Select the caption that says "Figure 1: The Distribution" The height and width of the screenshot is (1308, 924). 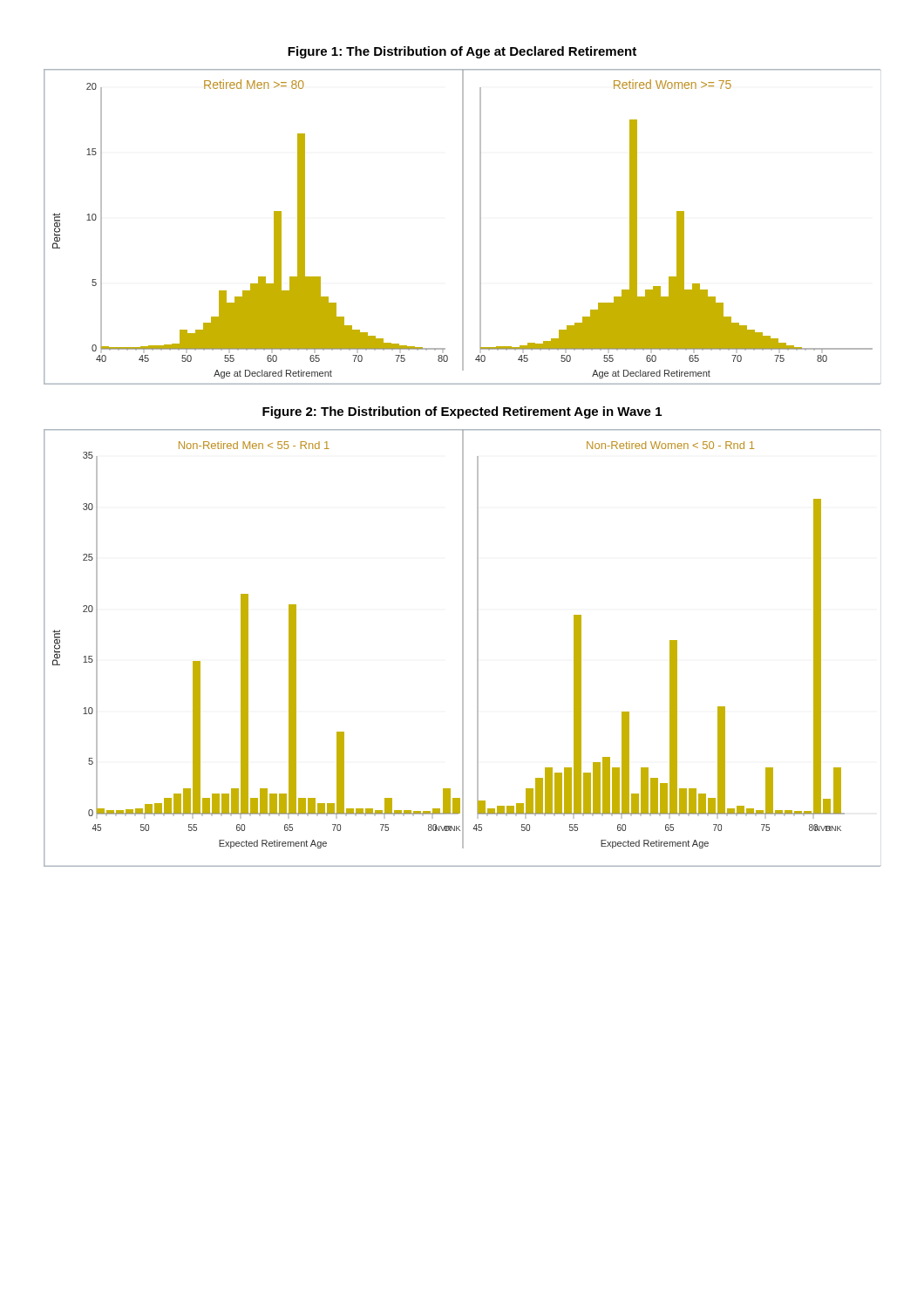point(462,51)
